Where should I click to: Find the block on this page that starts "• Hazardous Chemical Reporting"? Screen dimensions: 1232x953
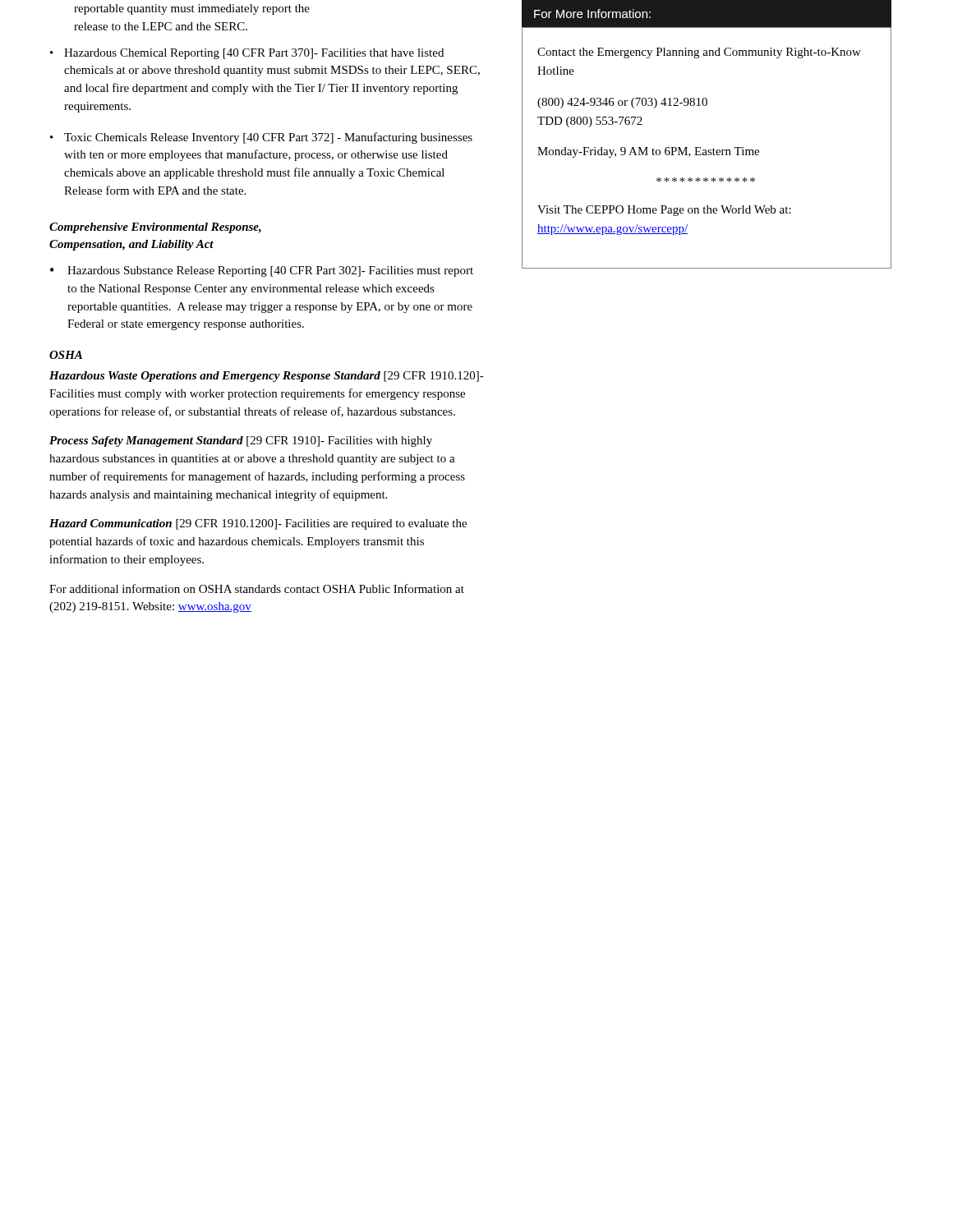(x=267, y=80)
